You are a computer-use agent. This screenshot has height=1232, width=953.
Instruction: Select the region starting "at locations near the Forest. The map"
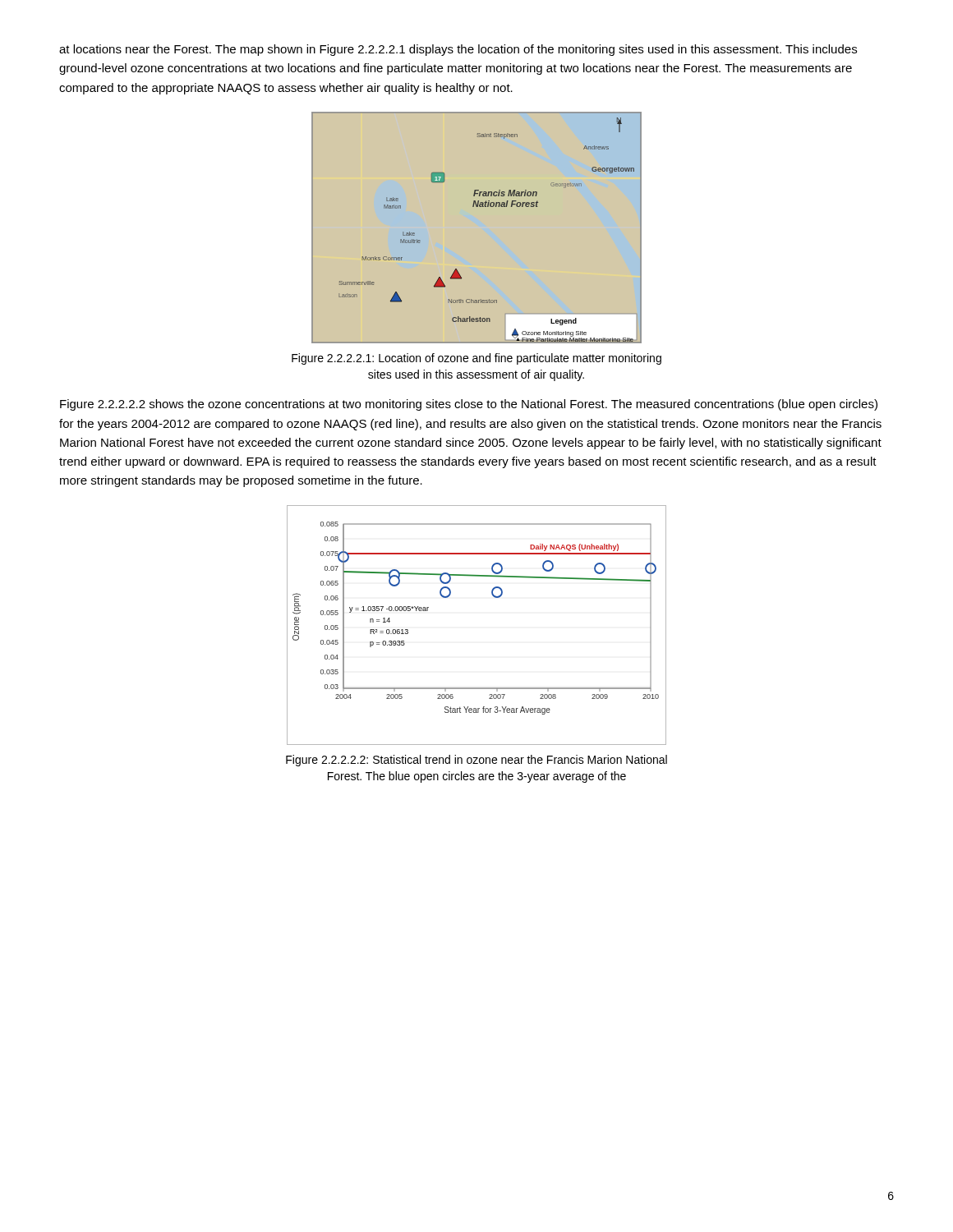click(458, 68)
